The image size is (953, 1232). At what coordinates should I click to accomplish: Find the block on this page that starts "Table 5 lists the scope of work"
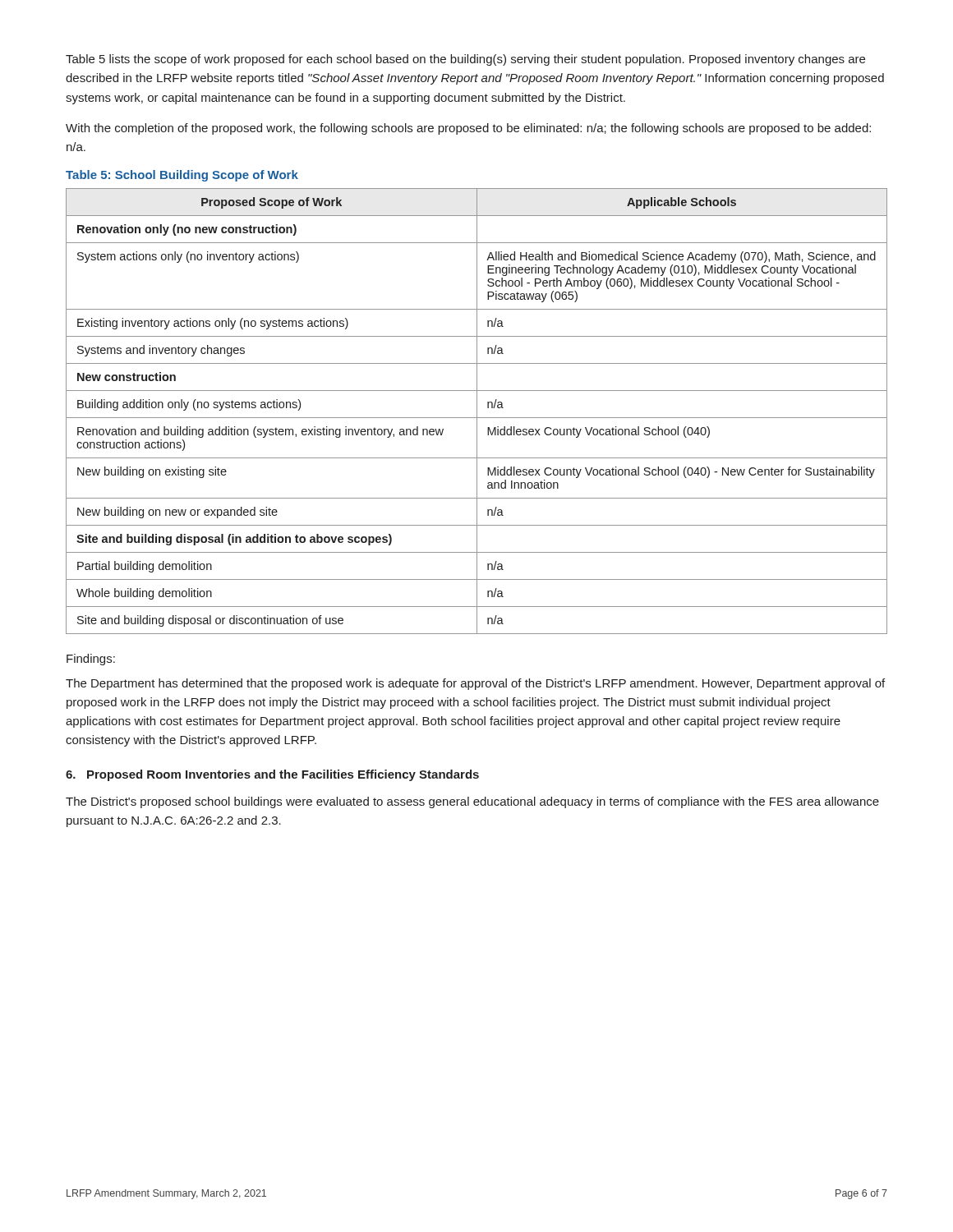475,78
